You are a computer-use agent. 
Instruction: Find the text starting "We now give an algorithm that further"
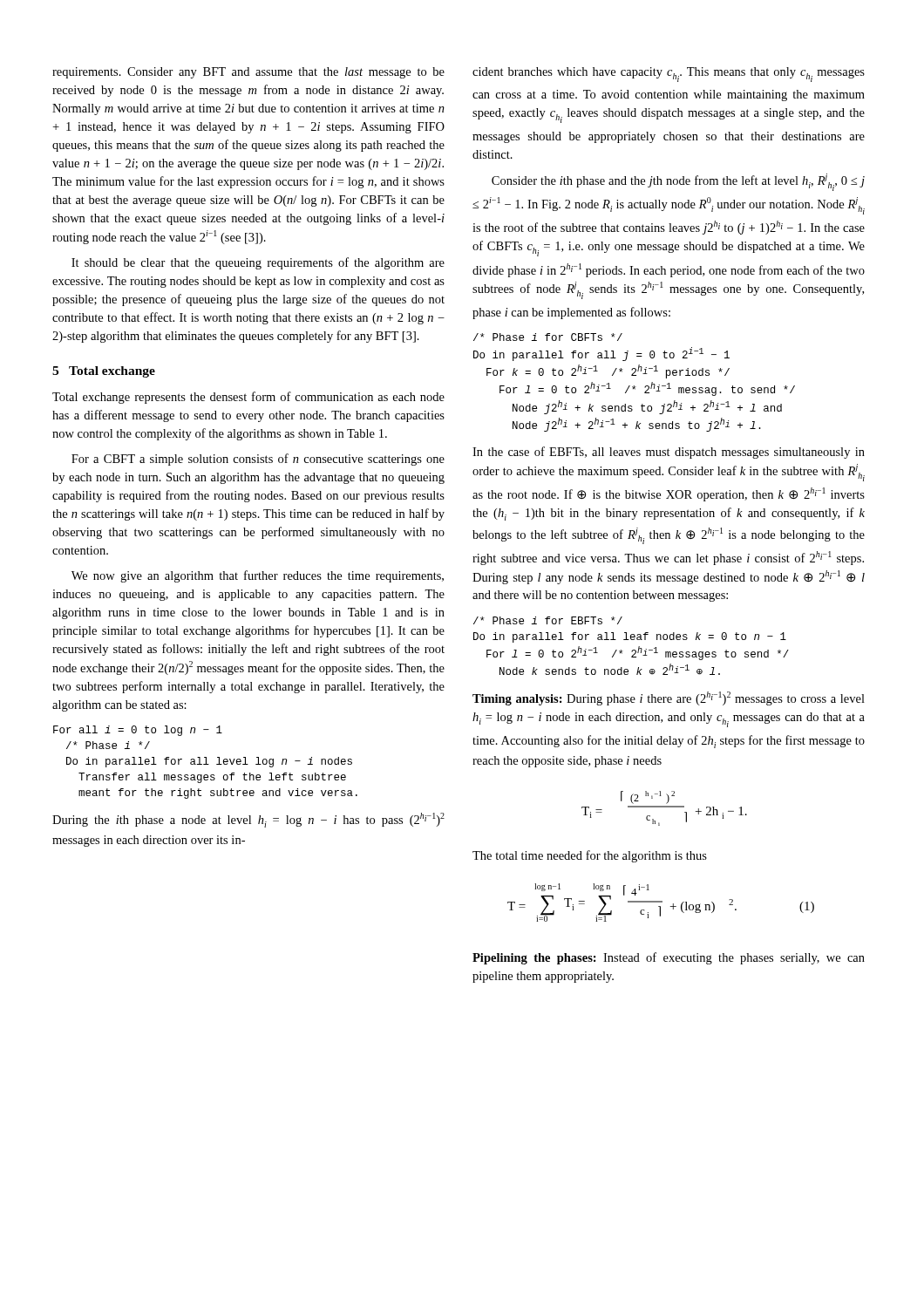(x=248, y=640)
